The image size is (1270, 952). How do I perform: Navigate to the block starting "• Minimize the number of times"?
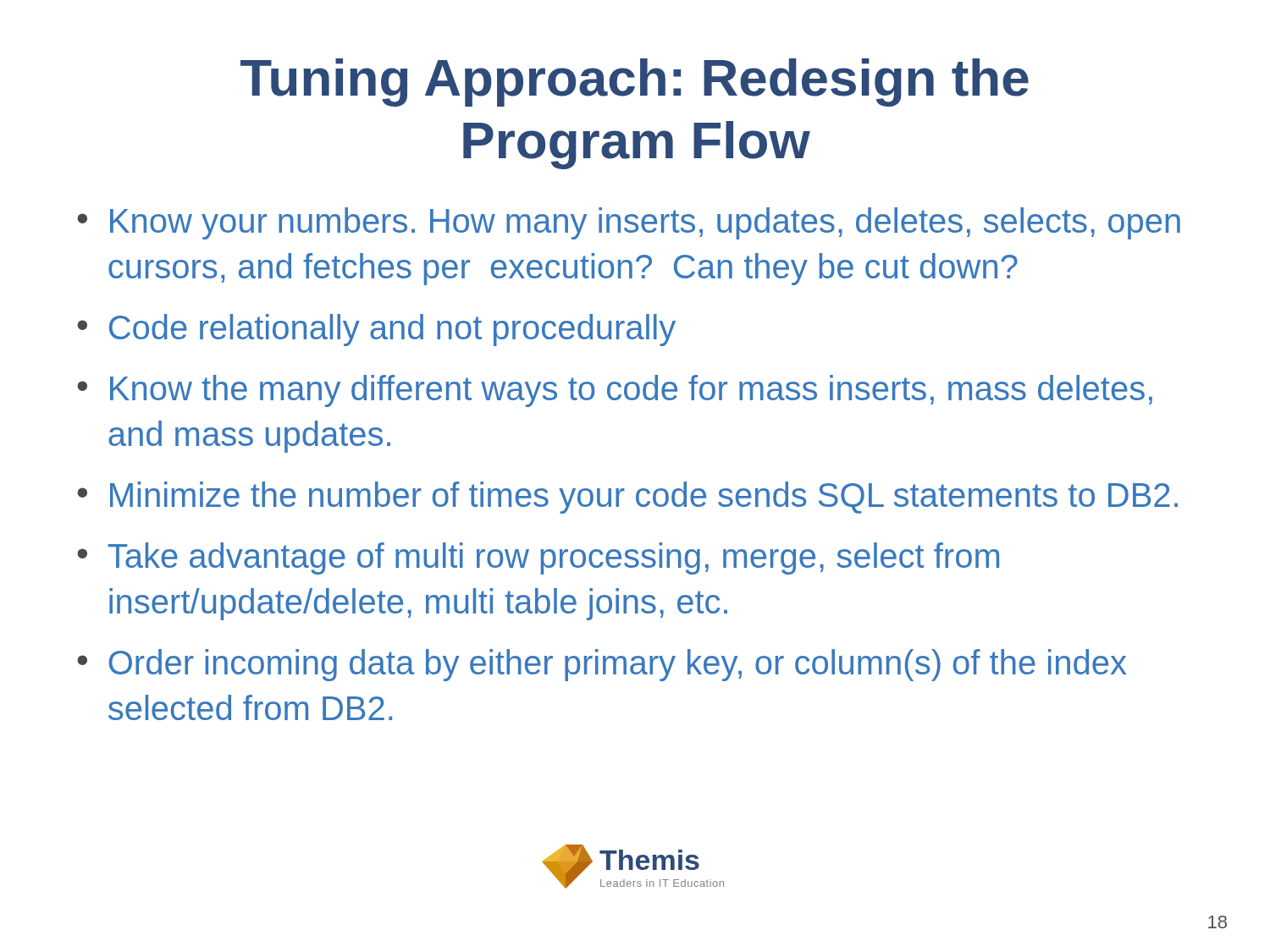629,495
